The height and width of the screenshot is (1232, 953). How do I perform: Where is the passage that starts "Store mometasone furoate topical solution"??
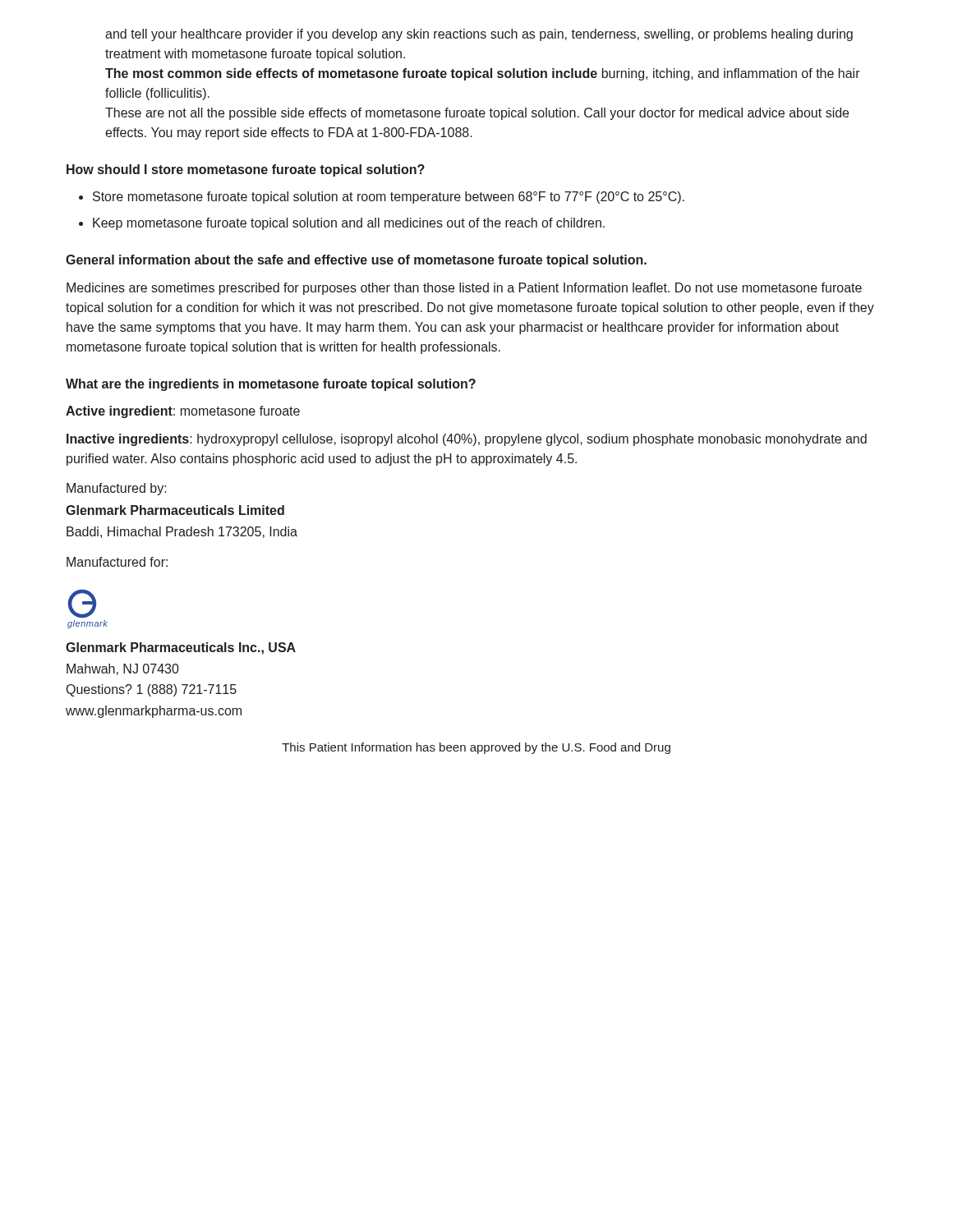click(476, 197)
